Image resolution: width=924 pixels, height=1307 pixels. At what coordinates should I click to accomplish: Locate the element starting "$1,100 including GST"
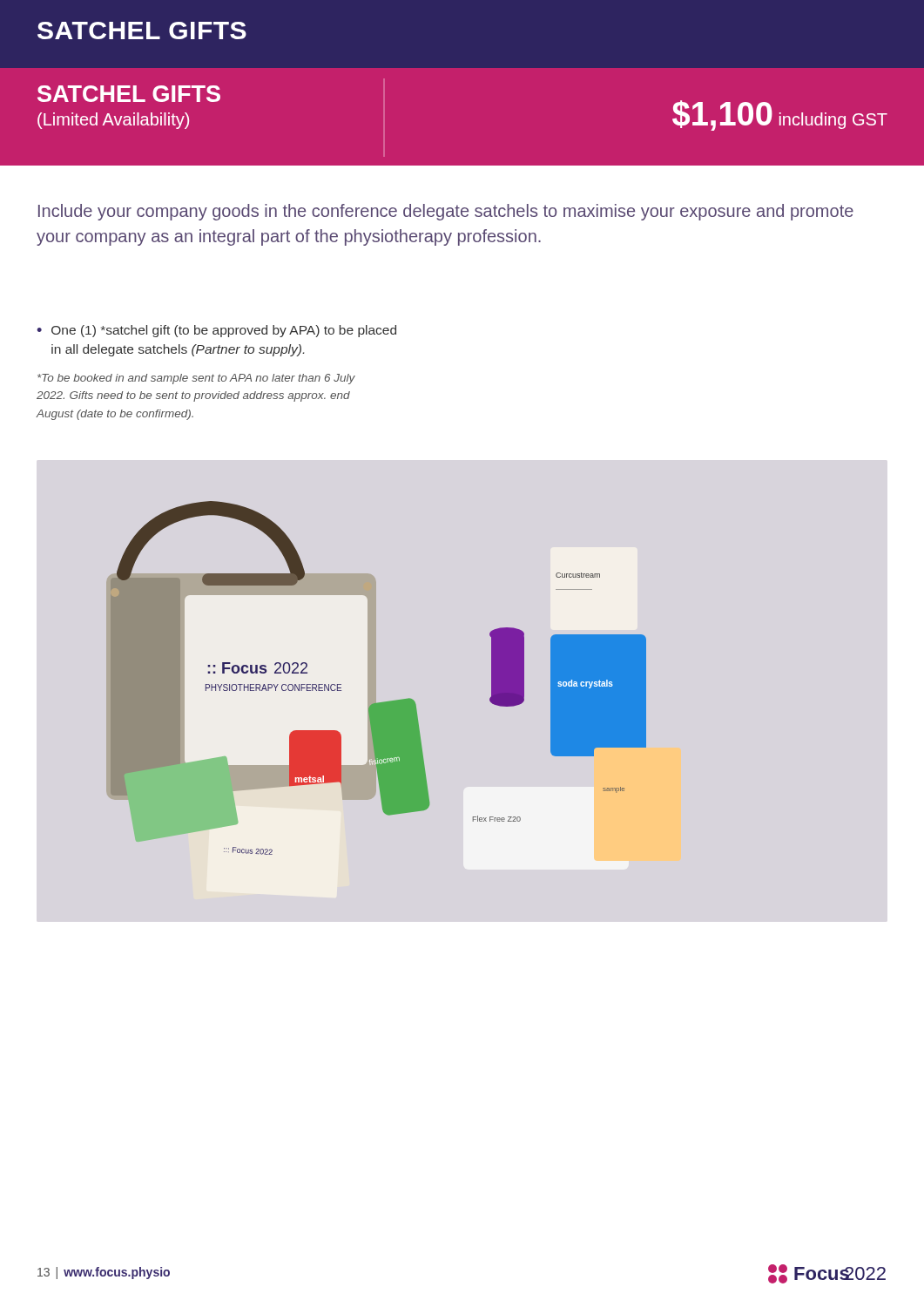(780, 114)
